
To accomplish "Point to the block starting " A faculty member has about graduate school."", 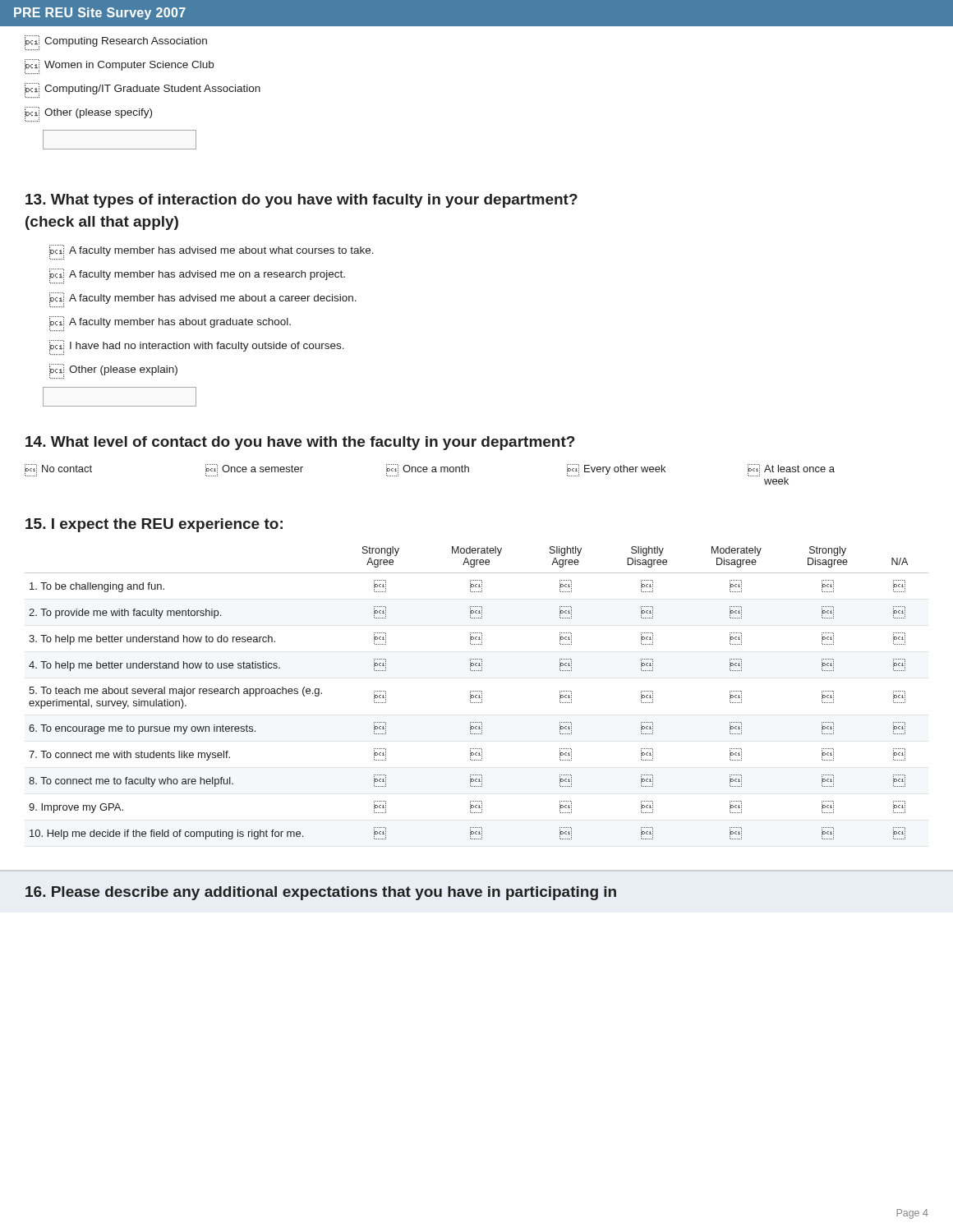I will coord(170,325).
